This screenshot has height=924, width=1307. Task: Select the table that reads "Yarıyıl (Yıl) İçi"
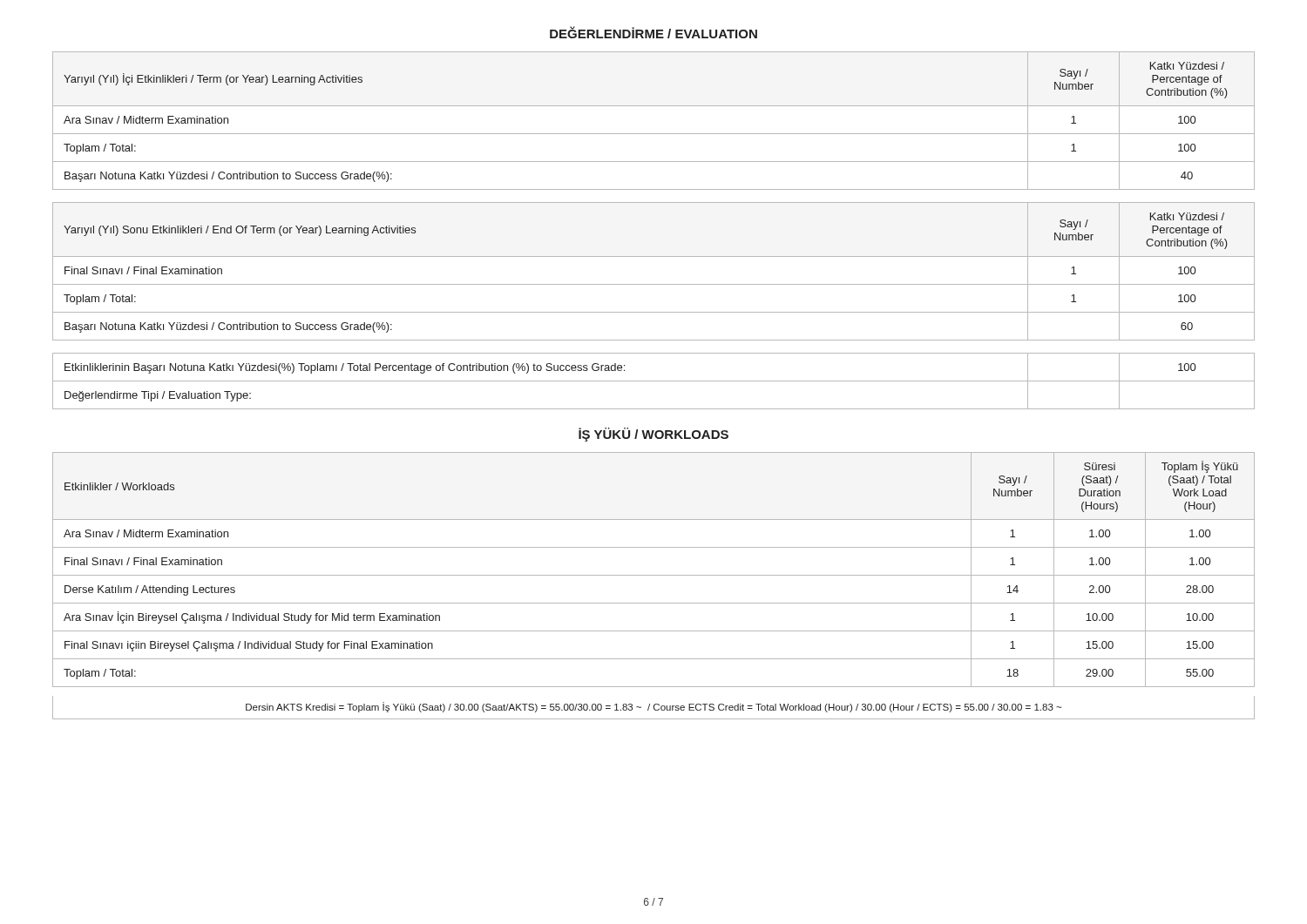point(654,121)
